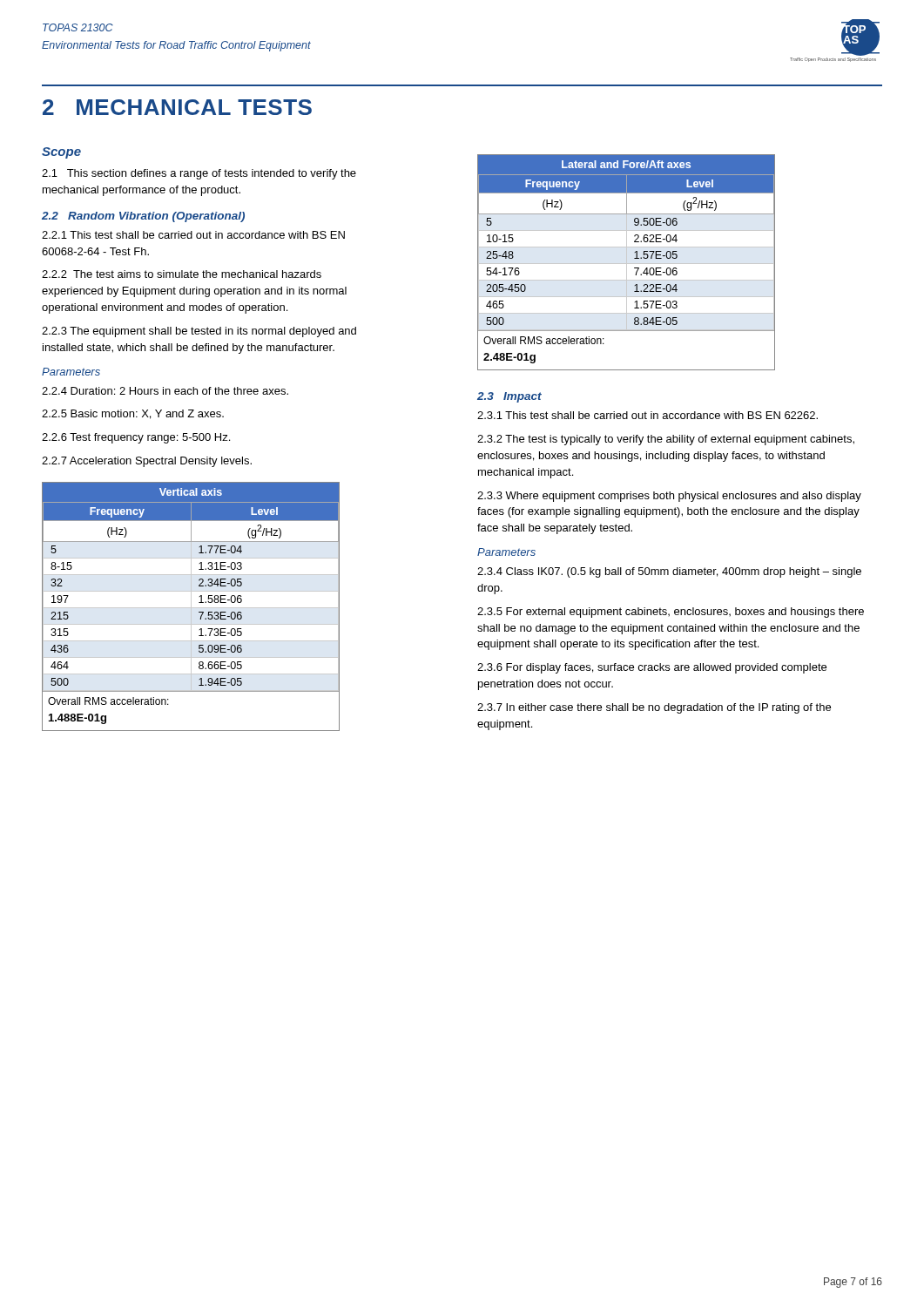Click where it says "2.6 Test frequency range: 5-500 Hz."
Viewport: 924px width, 1307px height.
136,437
